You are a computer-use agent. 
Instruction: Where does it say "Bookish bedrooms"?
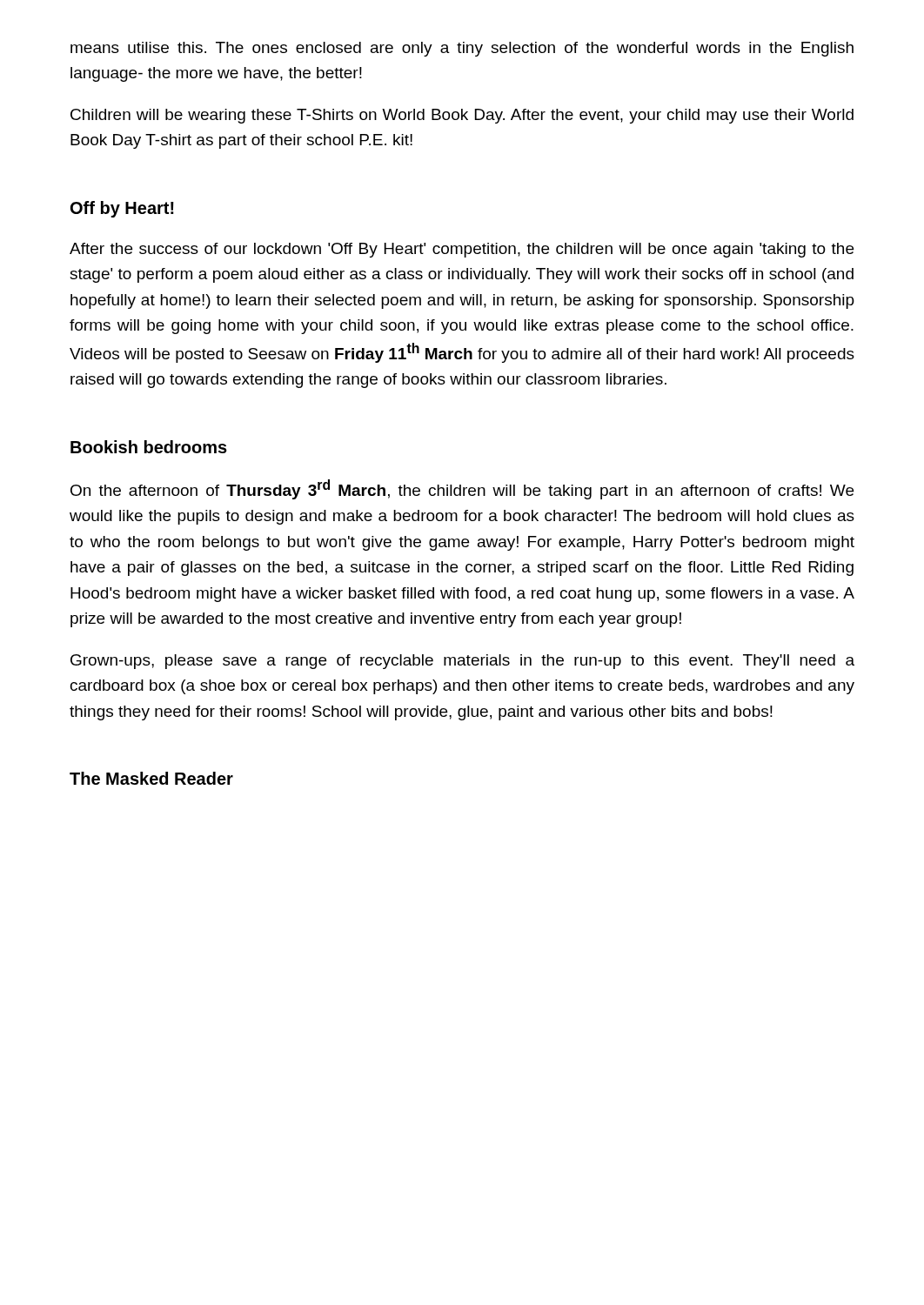pos(148,447)
